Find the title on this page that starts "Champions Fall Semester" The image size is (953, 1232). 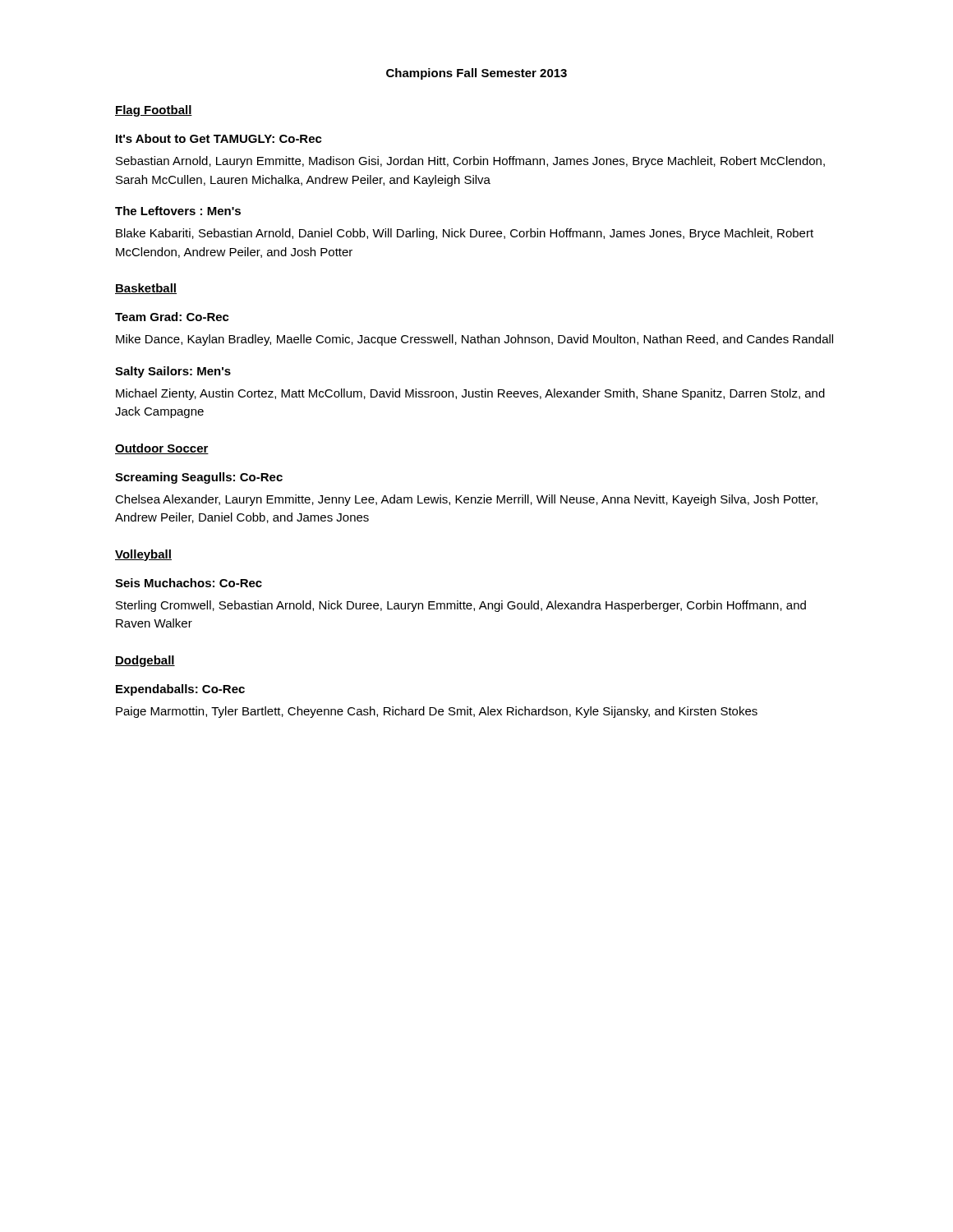point(476,73)
